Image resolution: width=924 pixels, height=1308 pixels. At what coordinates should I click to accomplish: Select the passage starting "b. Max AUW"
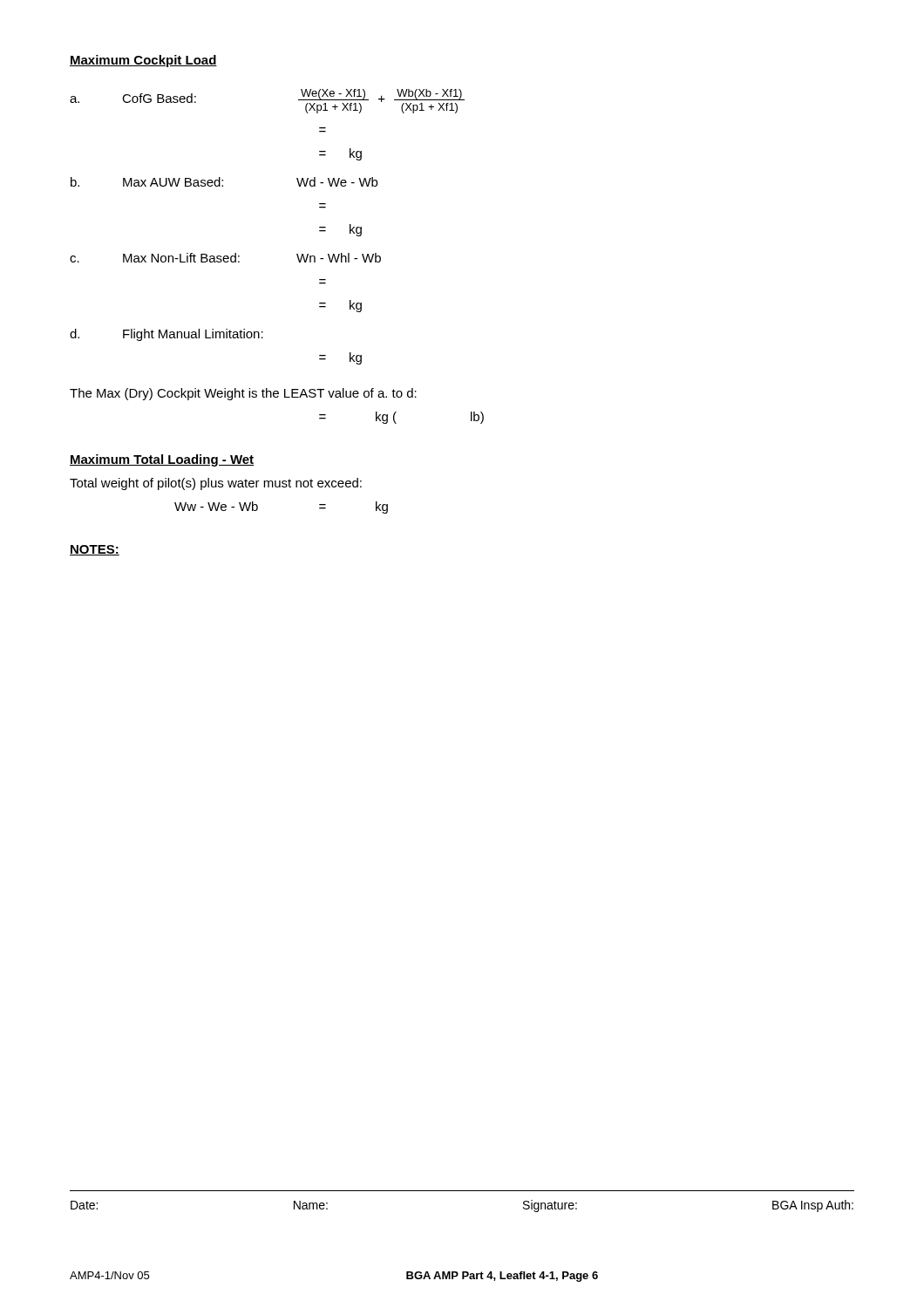224,182
